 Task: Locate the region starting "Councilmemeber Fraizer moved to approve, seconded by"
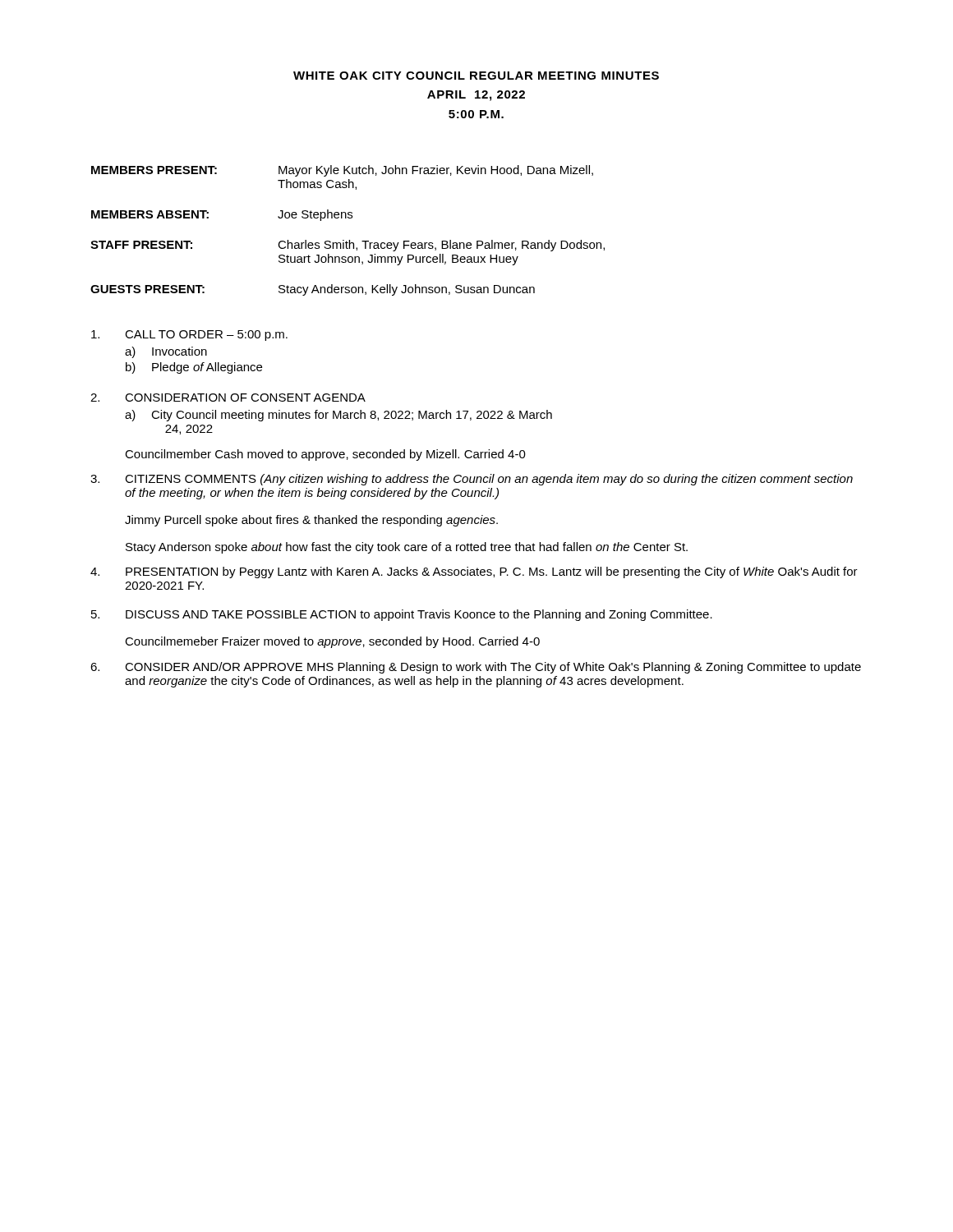point(332,641)
